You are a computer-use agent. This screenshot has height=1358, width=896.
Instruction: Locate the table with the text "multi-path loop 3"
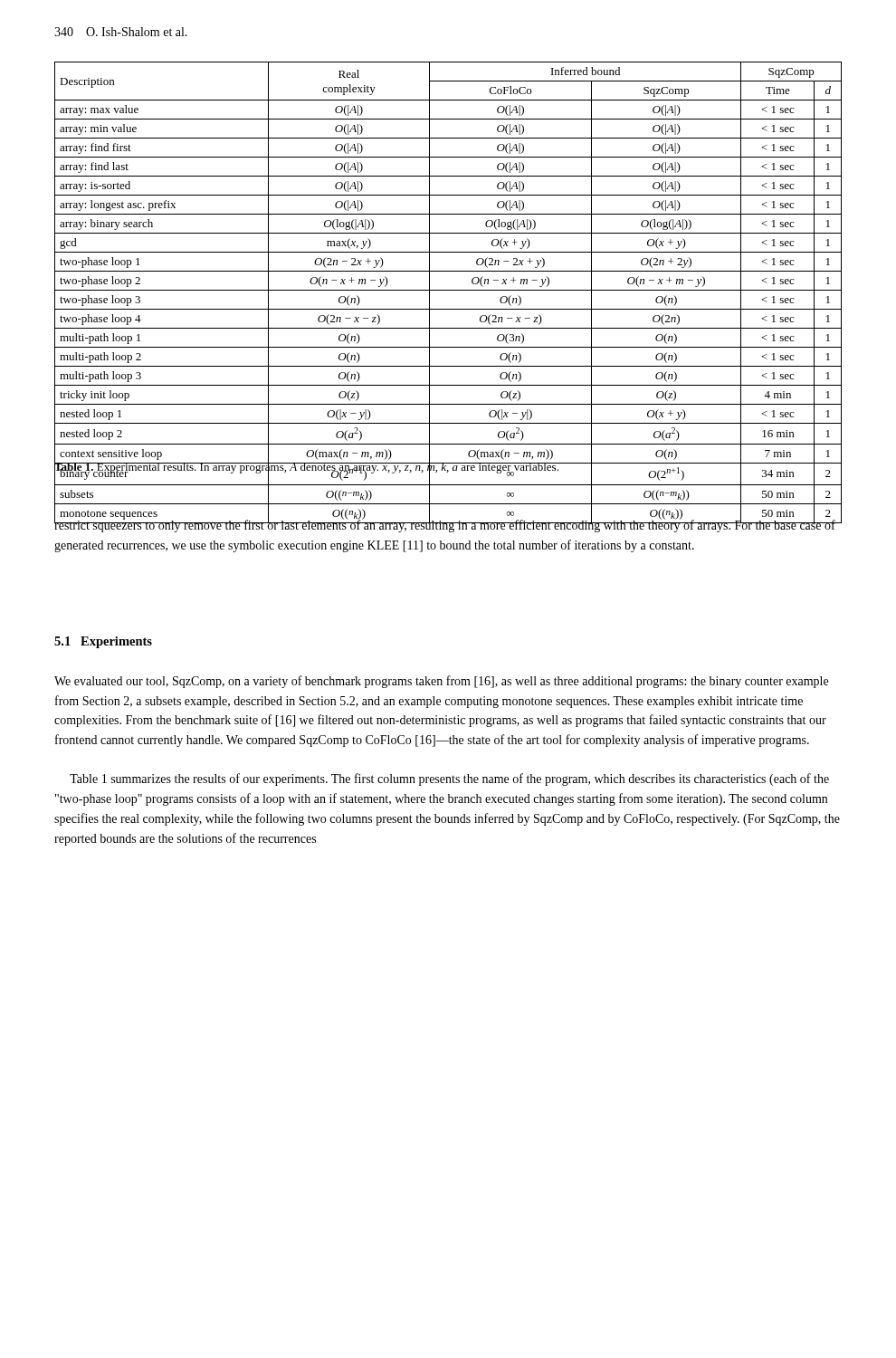[448, 292]
